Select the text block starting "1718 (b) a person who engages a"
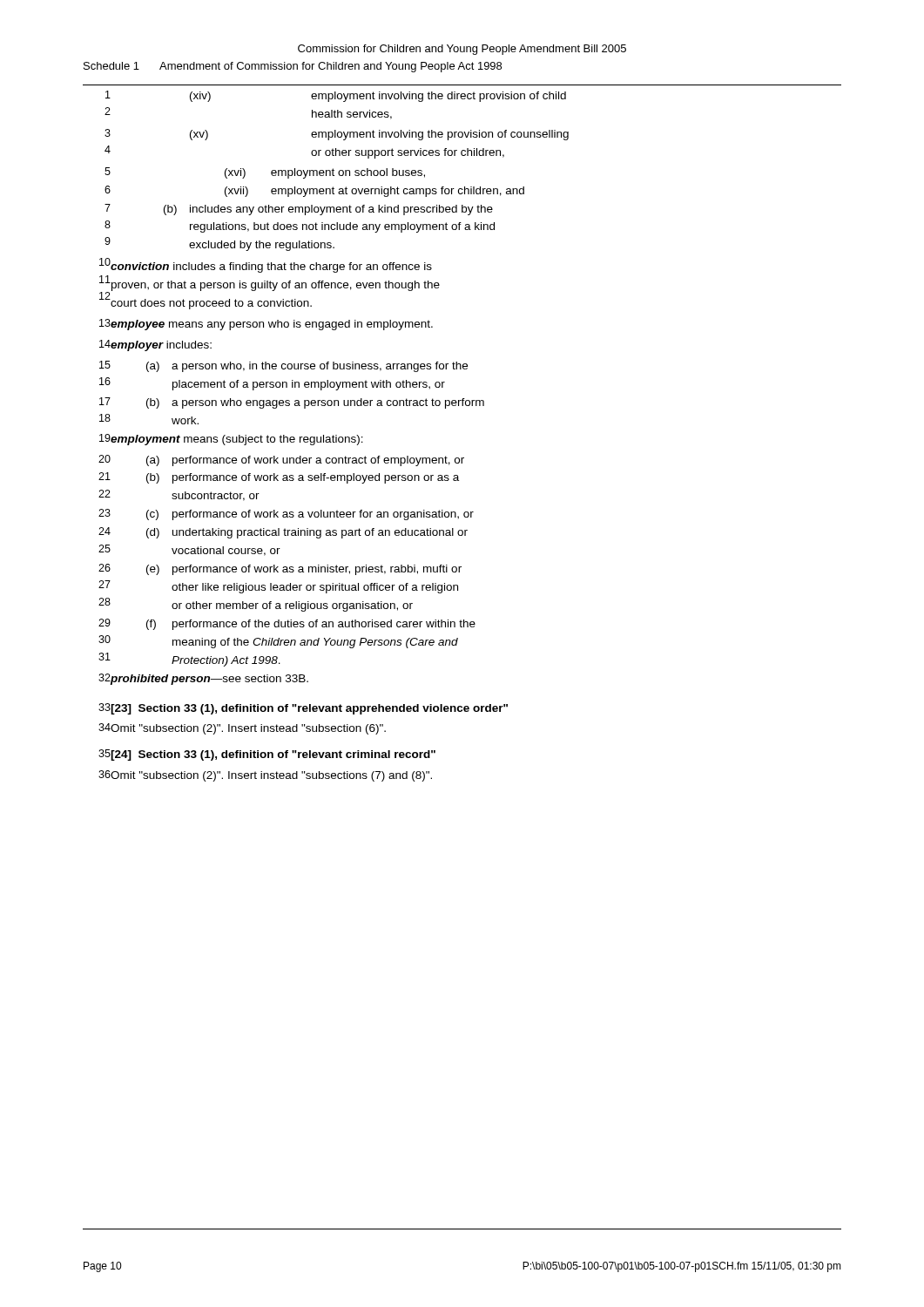This screenshot has width=924, height=1307. 462,412
